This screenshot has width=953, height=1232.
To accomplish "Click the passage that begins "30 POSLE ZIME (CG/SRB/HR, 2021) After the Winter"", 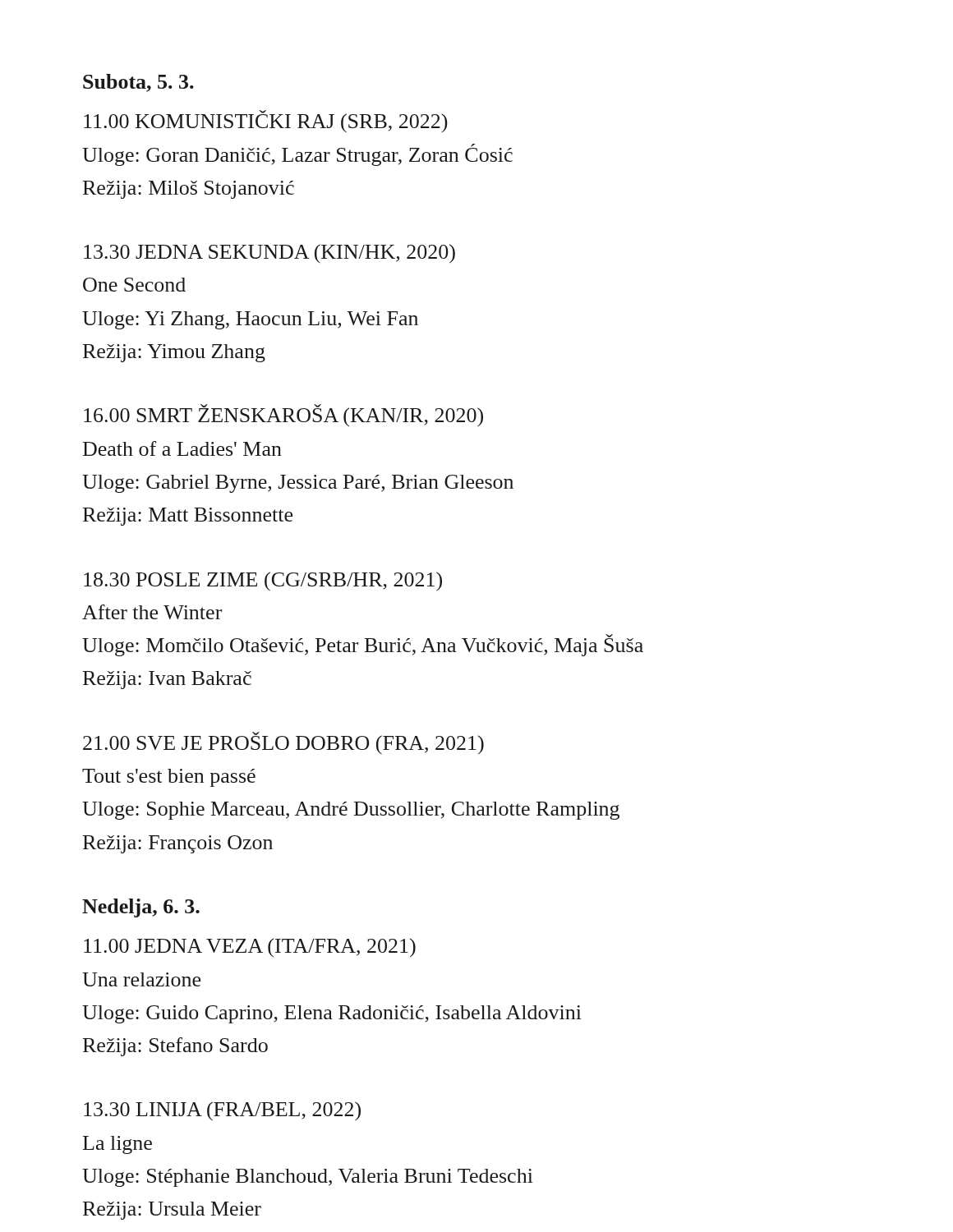I will point(476,629).
